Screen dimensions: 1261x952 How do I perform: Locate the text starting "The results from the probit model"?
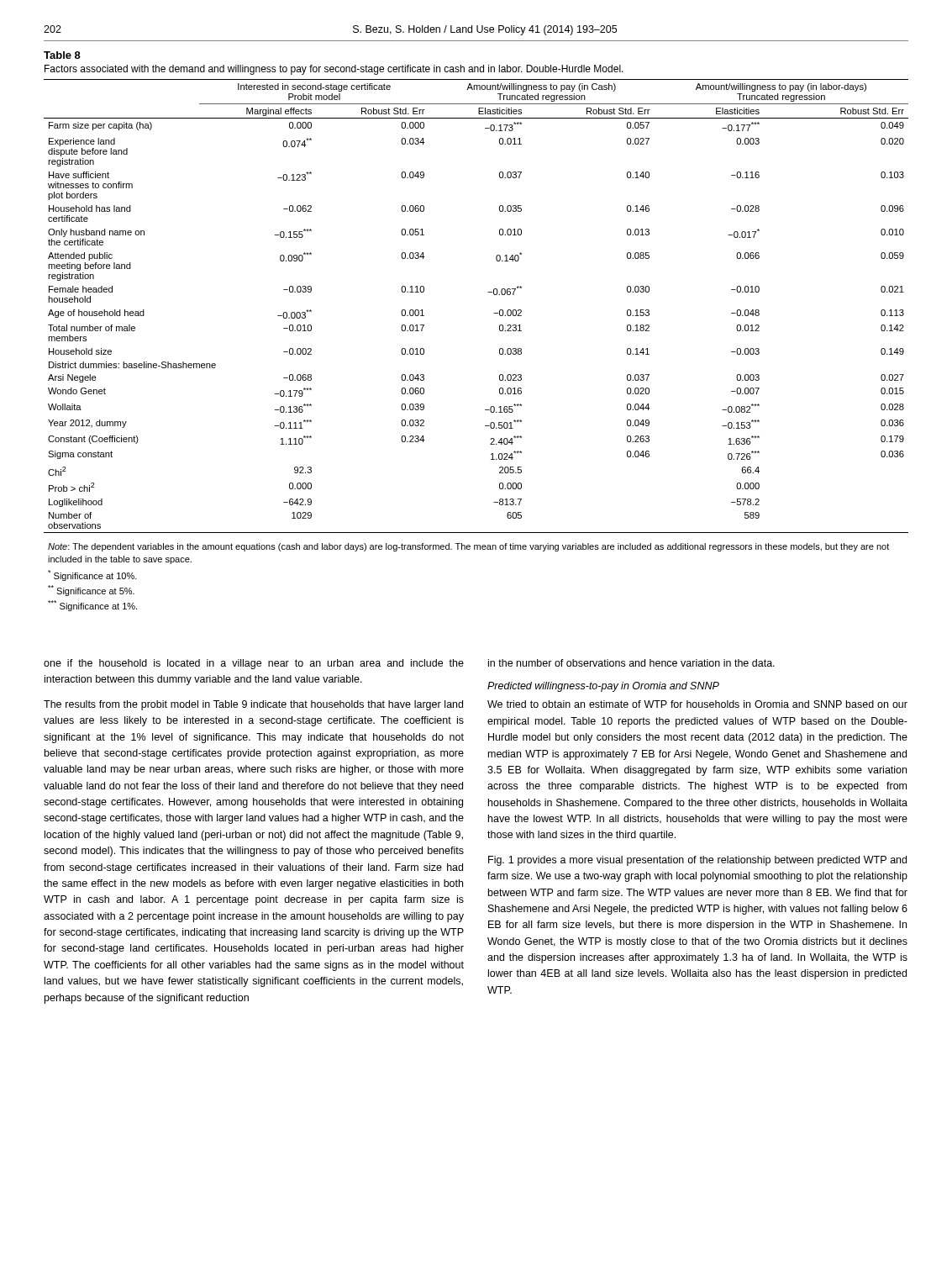click(254, 851)
